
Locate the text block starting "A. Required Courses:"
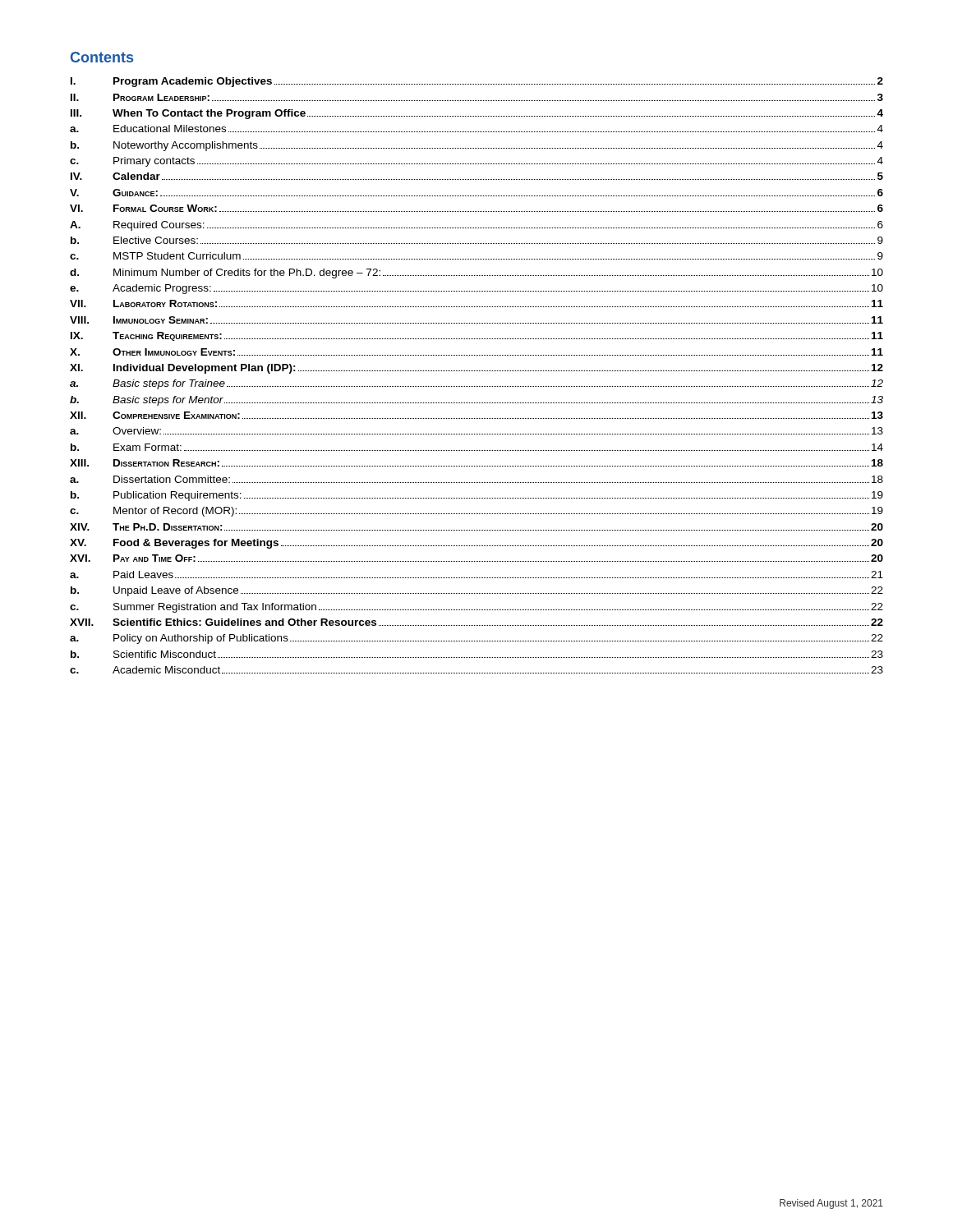click(476, 224)
